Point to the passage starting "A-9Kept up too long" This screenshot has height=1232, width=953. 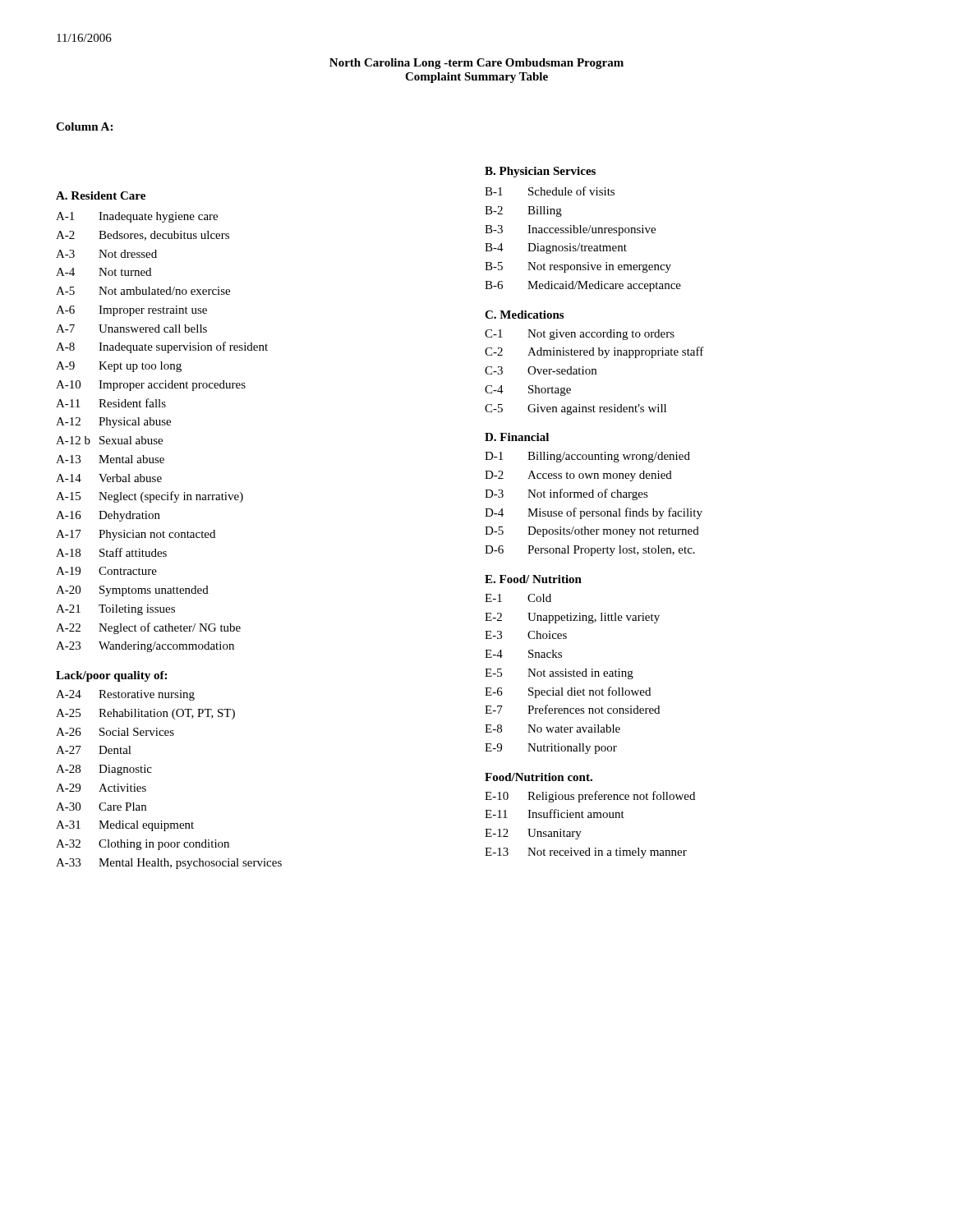[119, 367]
